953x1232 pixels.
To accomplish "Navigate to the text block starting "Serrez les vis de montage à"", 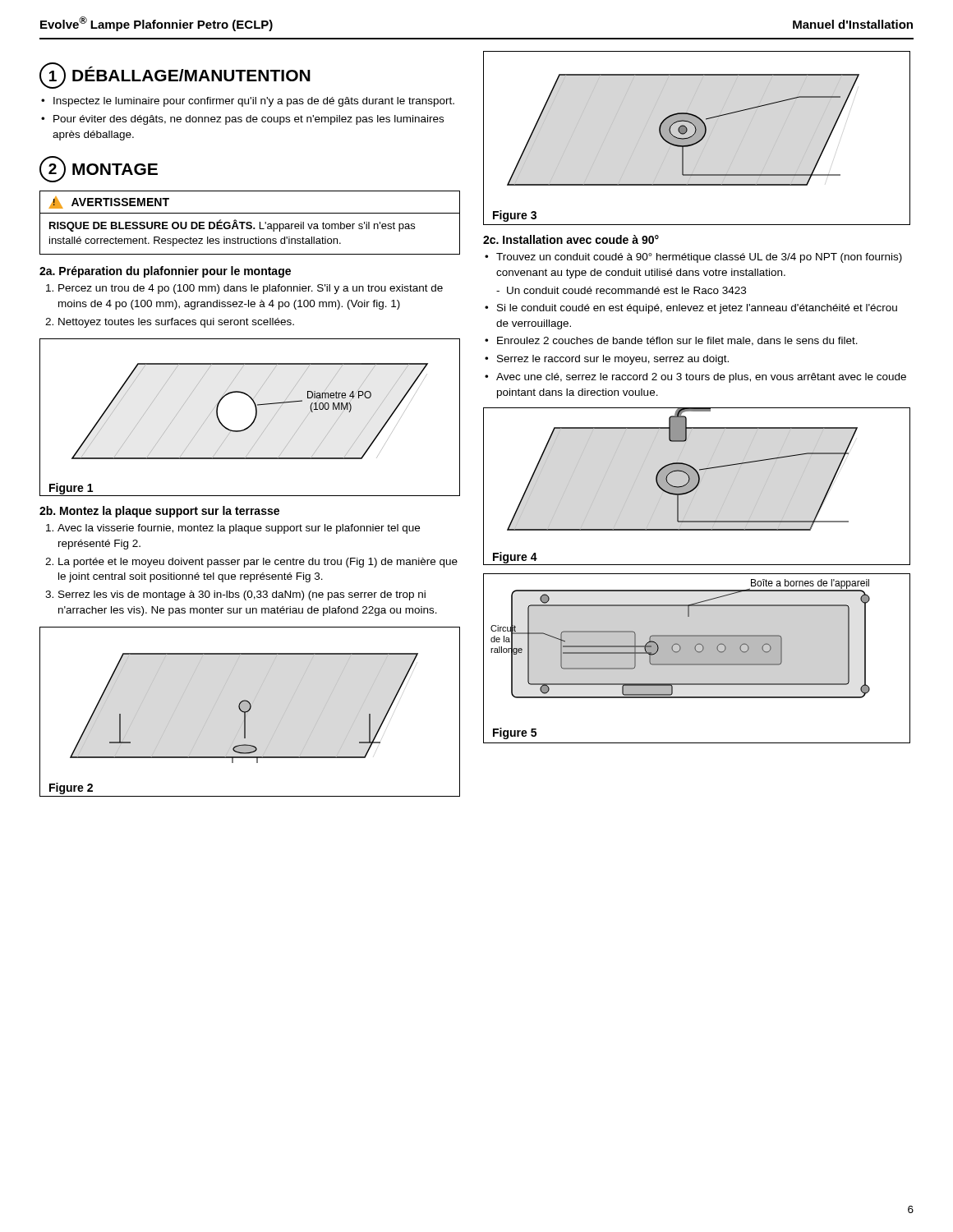I will pyautogui.click(x=247, y=602).
